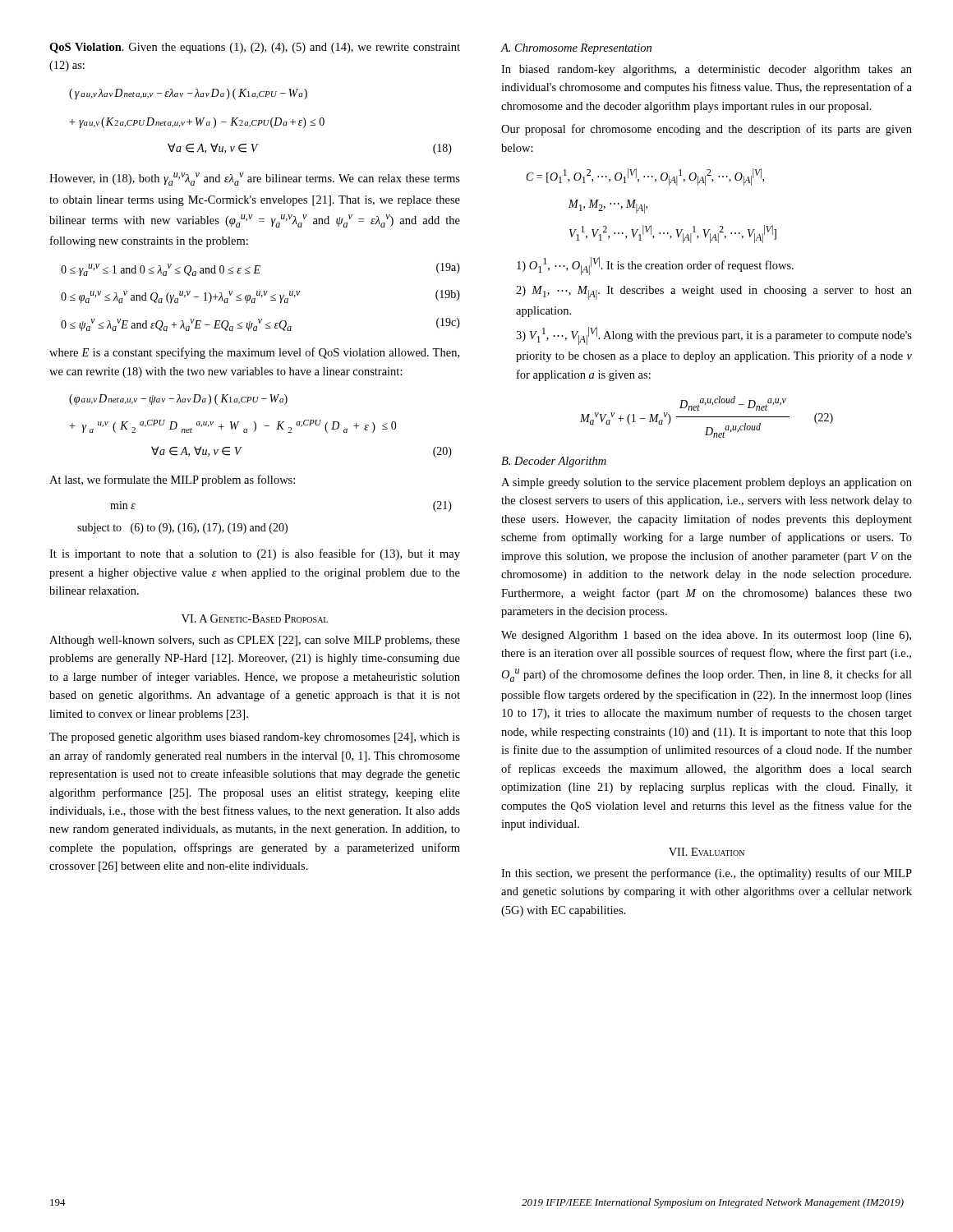Locate the list item that reads "2) M1, ⋯, M|A|. It describes"

(x=714, y=300)
